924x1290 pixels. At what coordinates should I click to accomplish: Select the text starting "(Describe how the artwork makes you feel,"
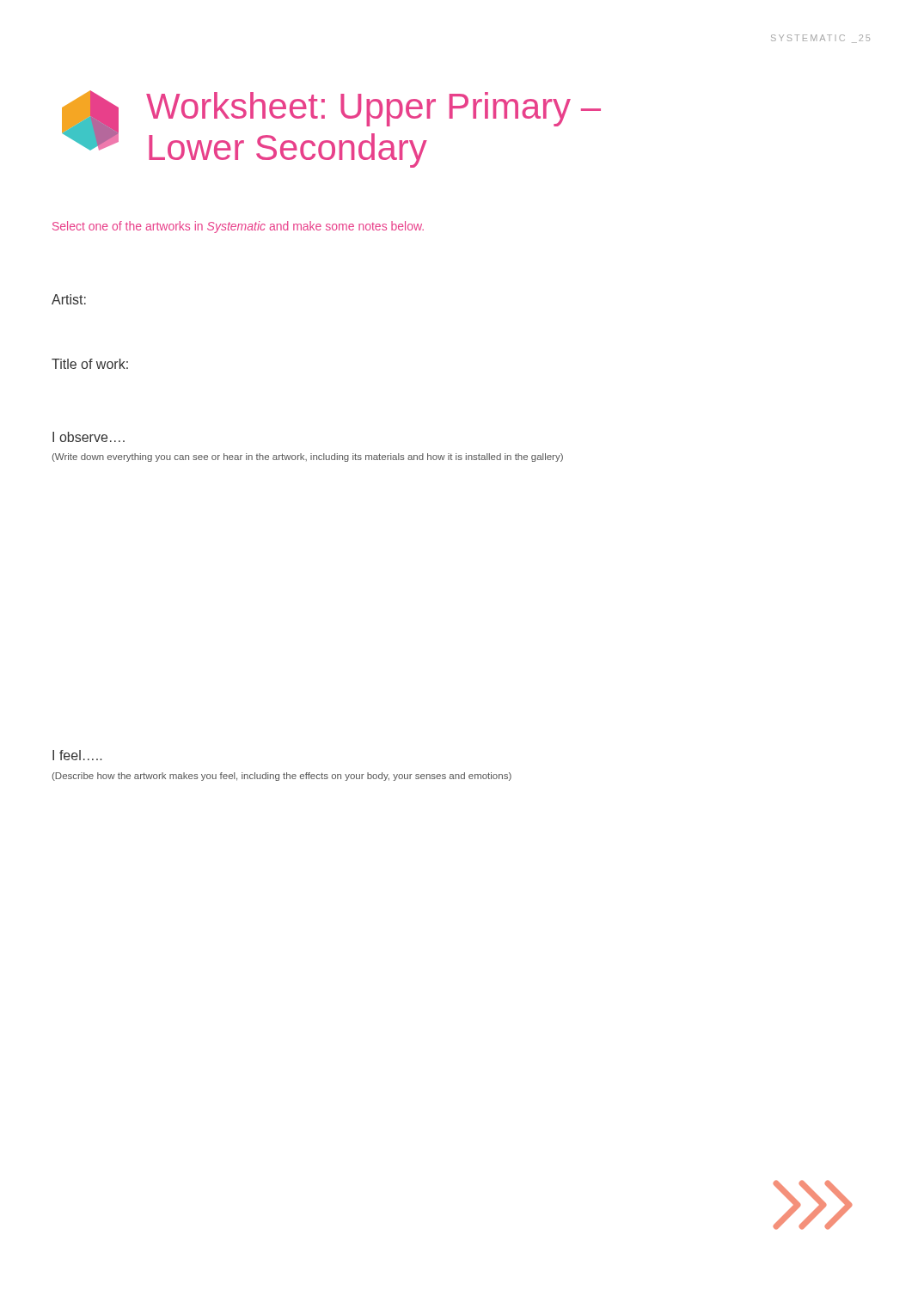click(x=282, y=776)
